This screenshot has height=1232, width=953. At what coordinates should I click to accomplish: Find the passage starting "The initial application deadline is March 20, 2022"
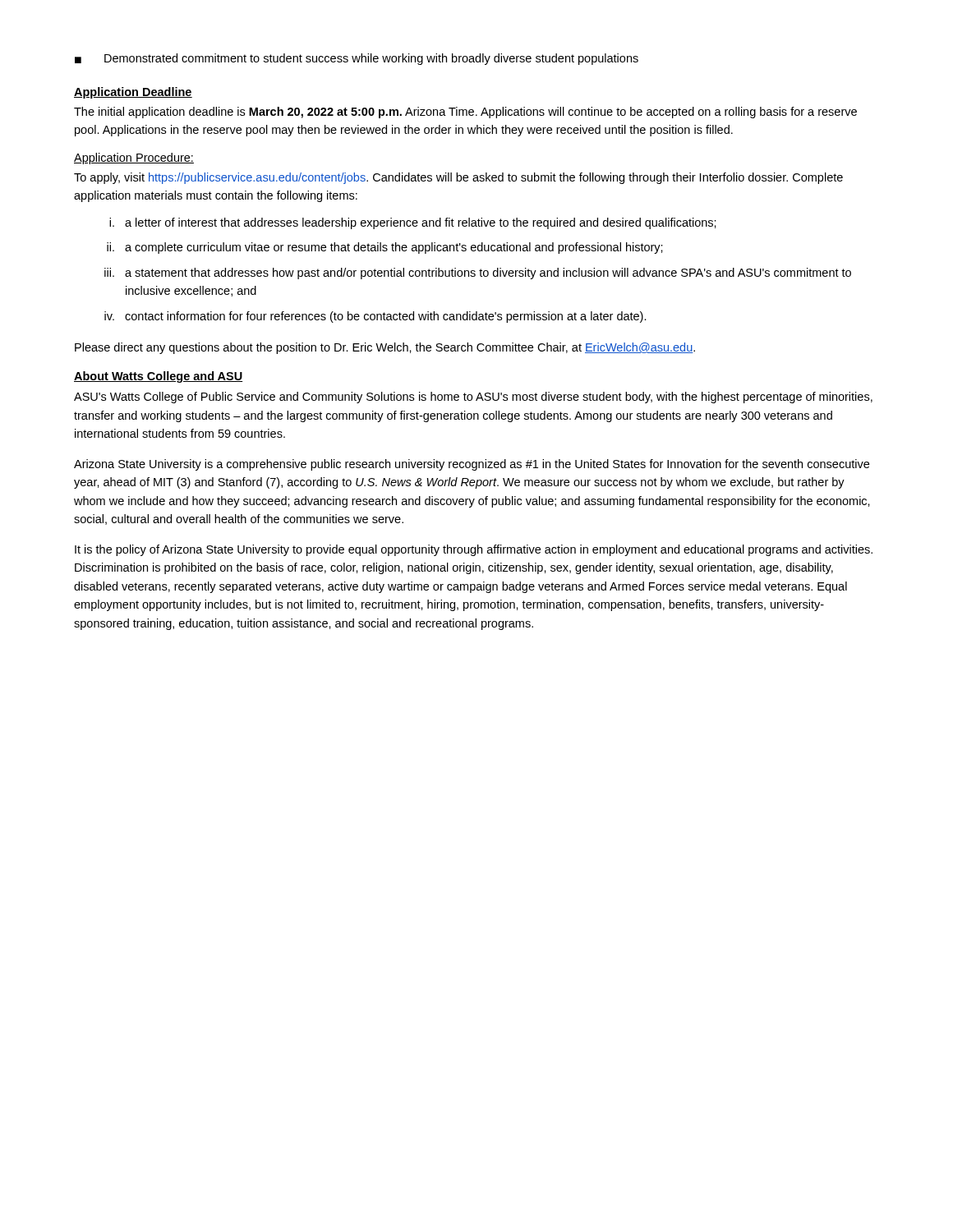476,121
